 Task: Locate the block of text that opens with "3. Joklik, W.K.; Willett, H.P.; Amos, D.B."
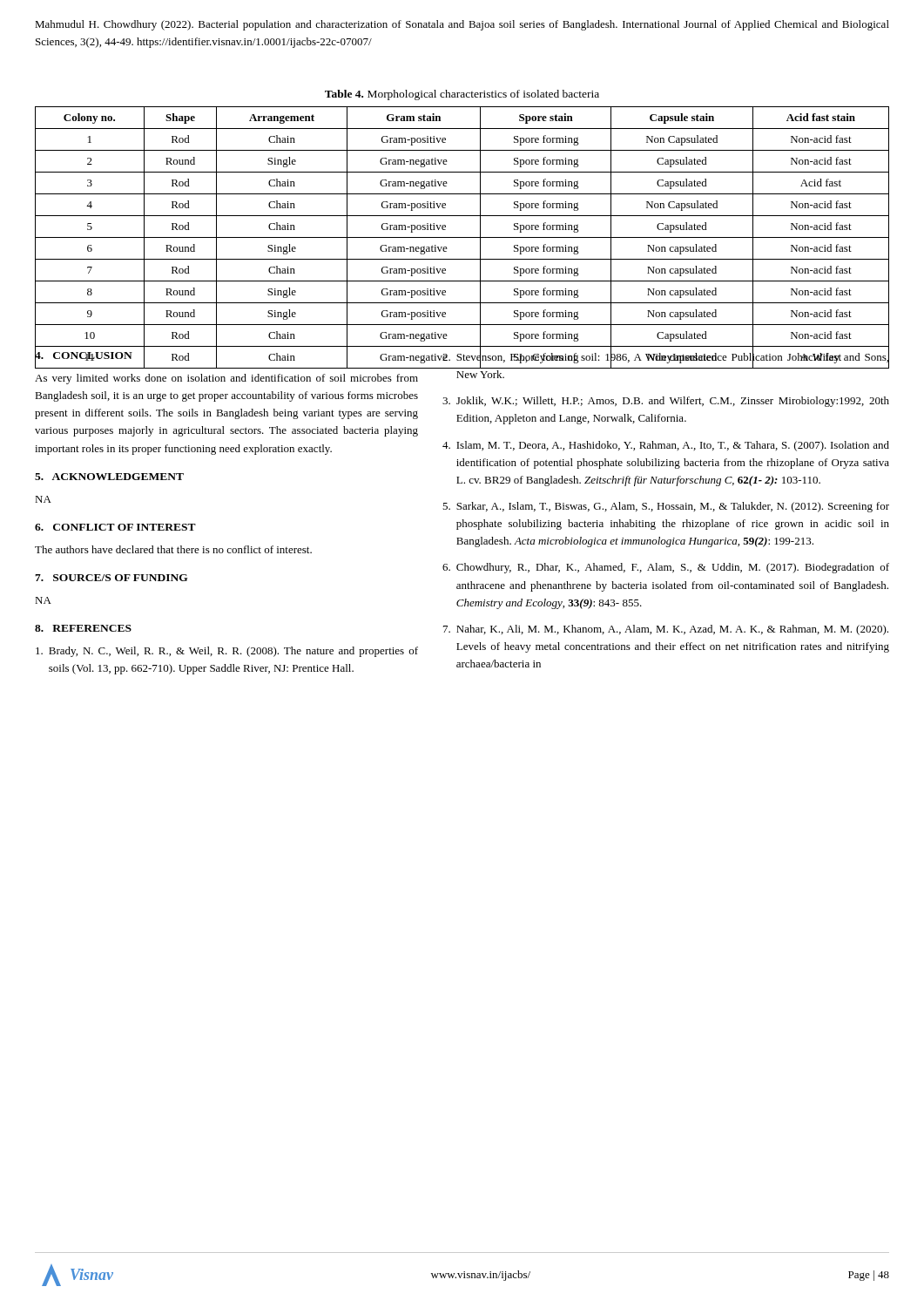tap(666, 410)
